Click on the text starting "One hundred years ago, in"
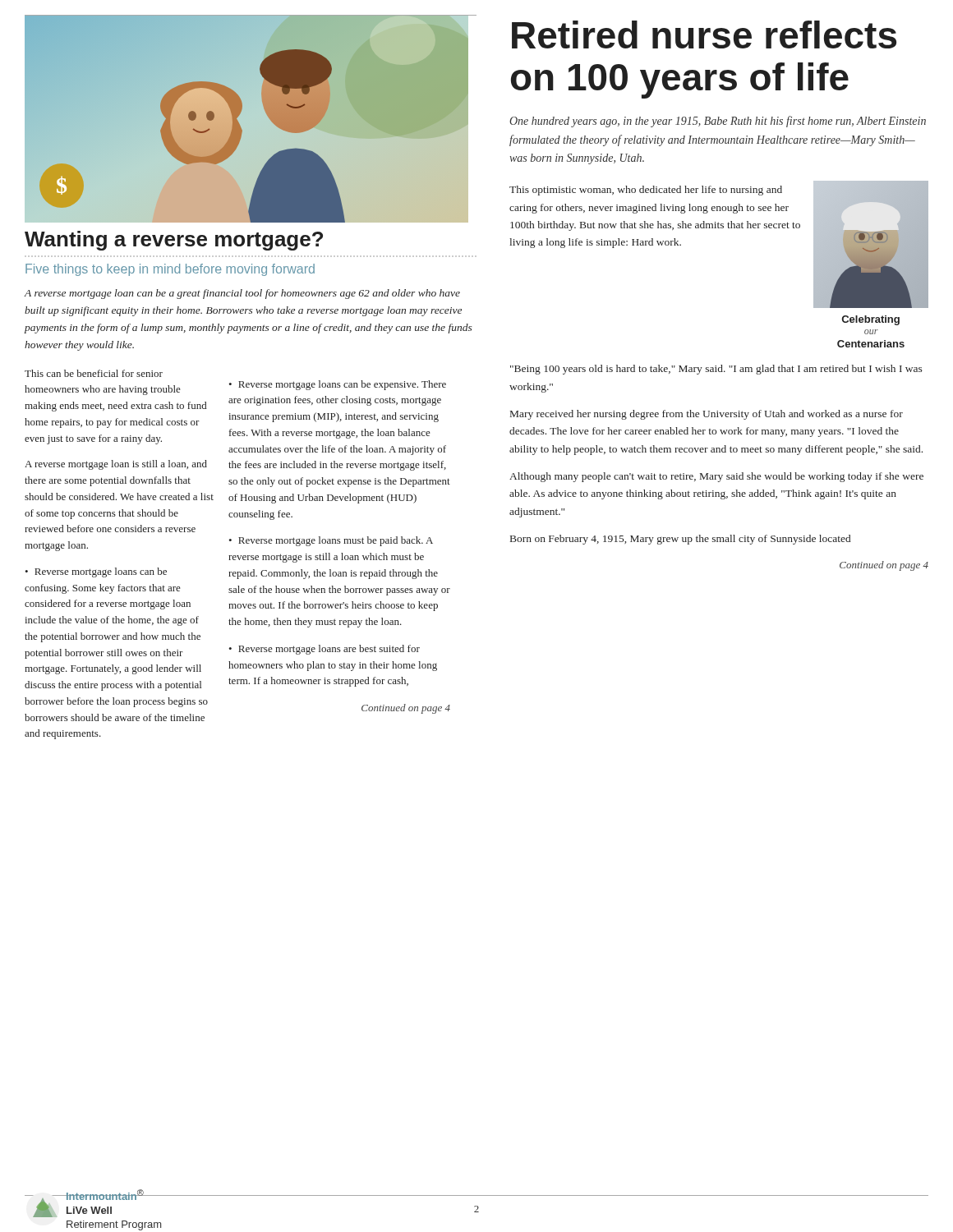 [718, 140]
